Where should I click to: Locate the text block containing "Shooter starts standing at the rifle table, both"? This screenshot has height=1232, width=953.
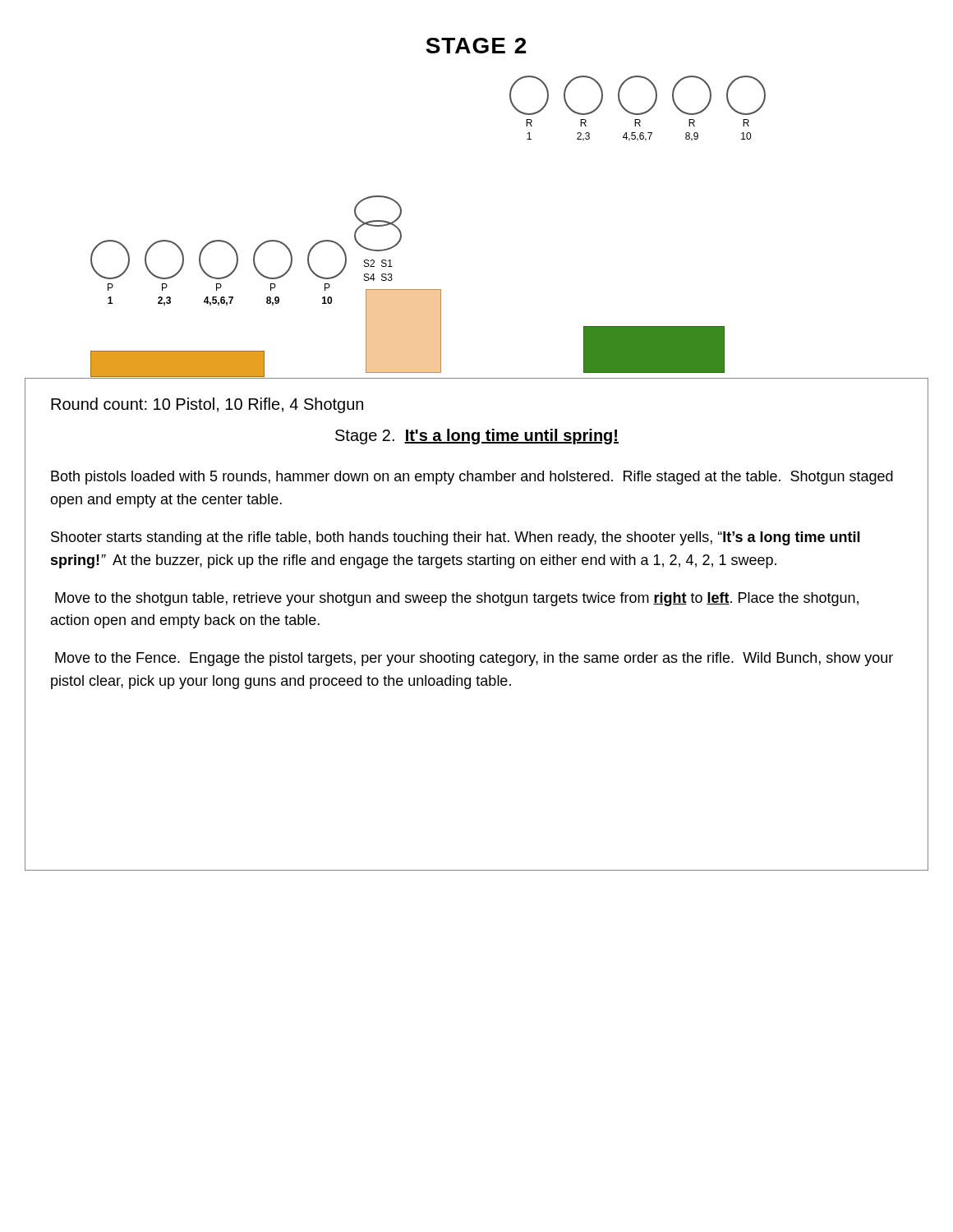coord(455,548)
